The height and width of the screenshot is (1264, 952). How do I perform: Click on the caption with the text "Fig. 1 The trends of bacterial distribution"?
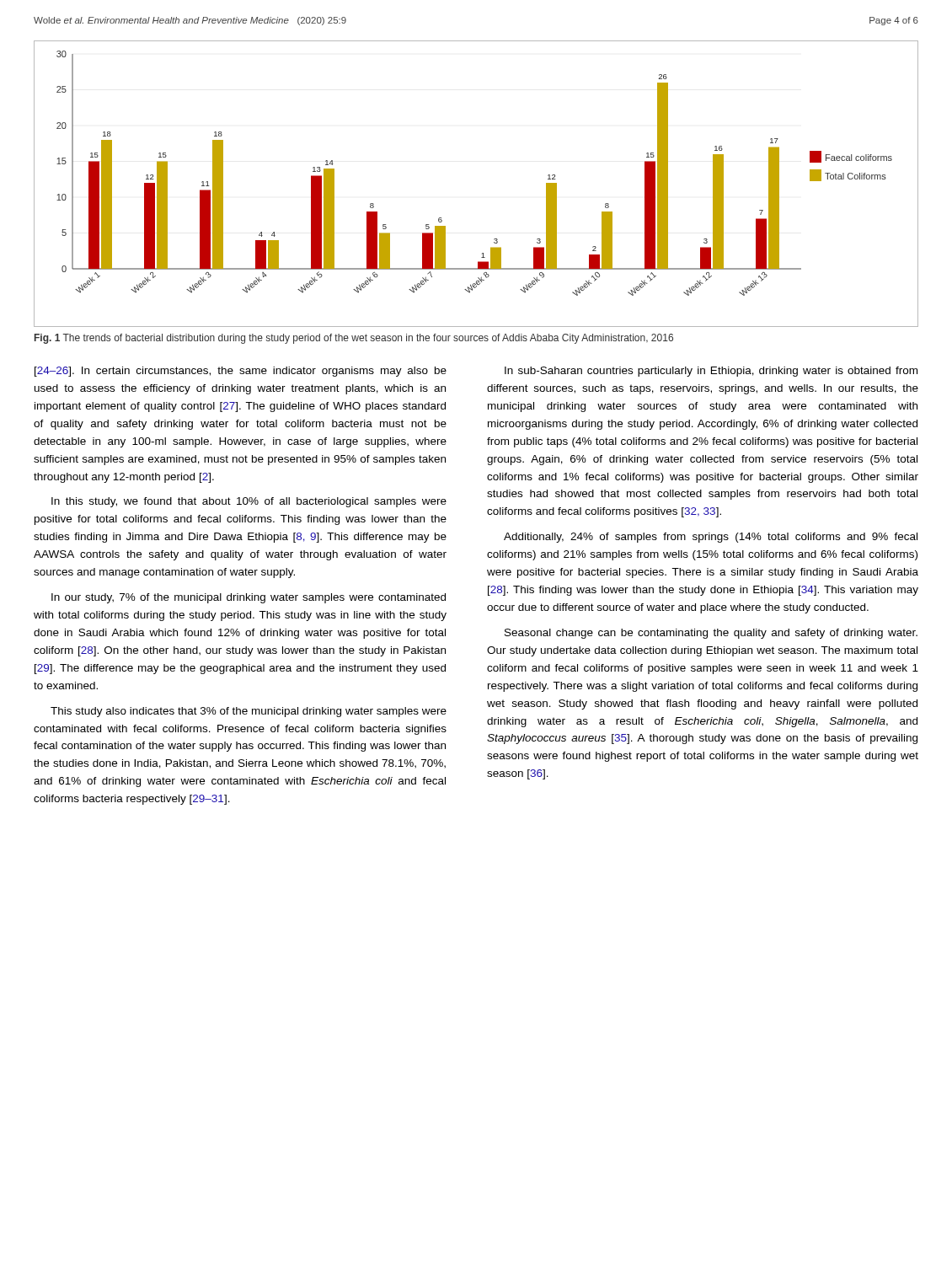tap(354, 338)
